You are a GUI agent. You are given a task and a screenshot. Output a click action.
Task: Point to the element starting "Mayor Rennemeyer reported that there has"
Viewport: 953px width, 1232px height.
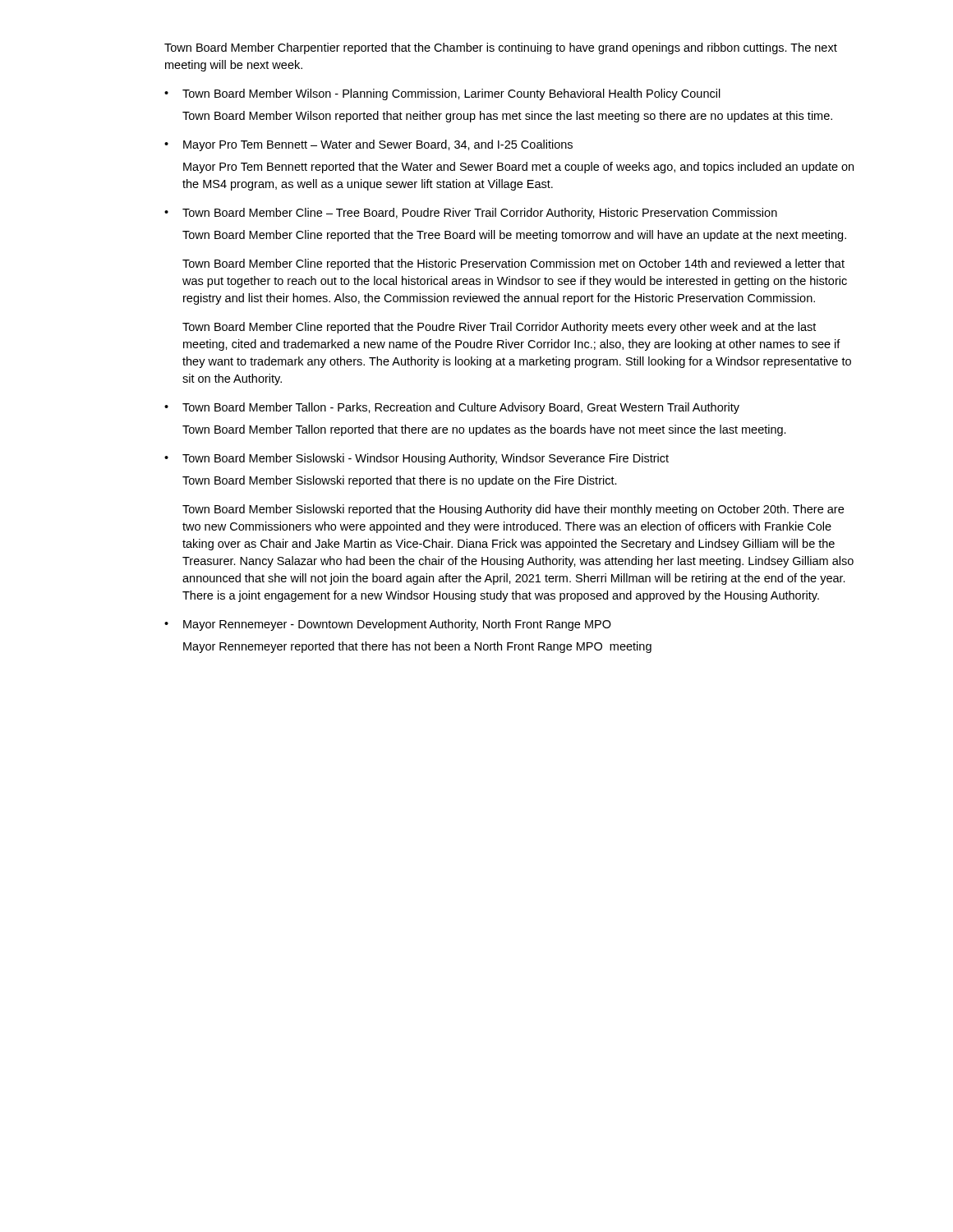(417, 647)
